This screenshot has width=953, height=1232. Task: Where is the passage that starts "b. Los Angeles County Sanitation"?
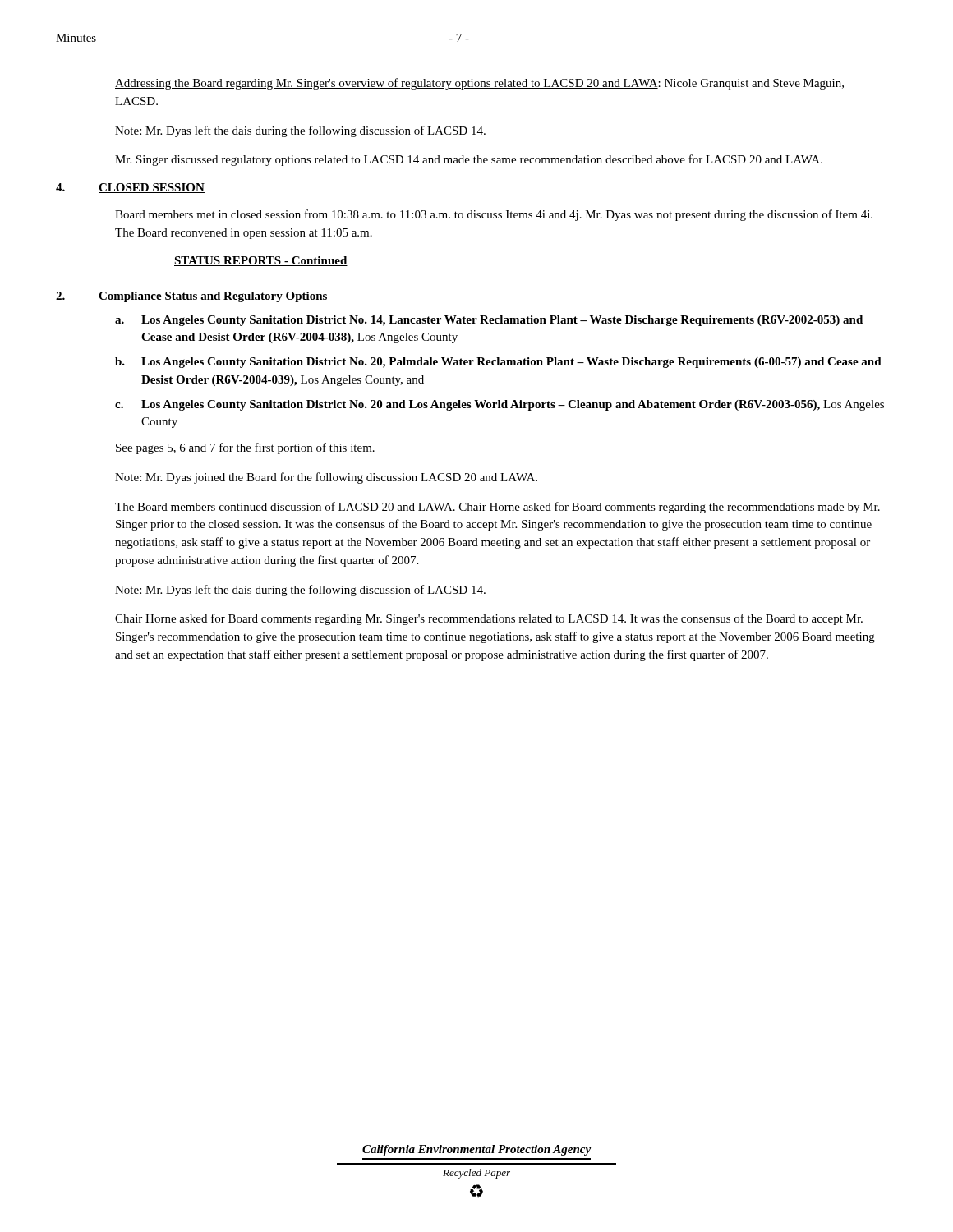click(501, 371)
